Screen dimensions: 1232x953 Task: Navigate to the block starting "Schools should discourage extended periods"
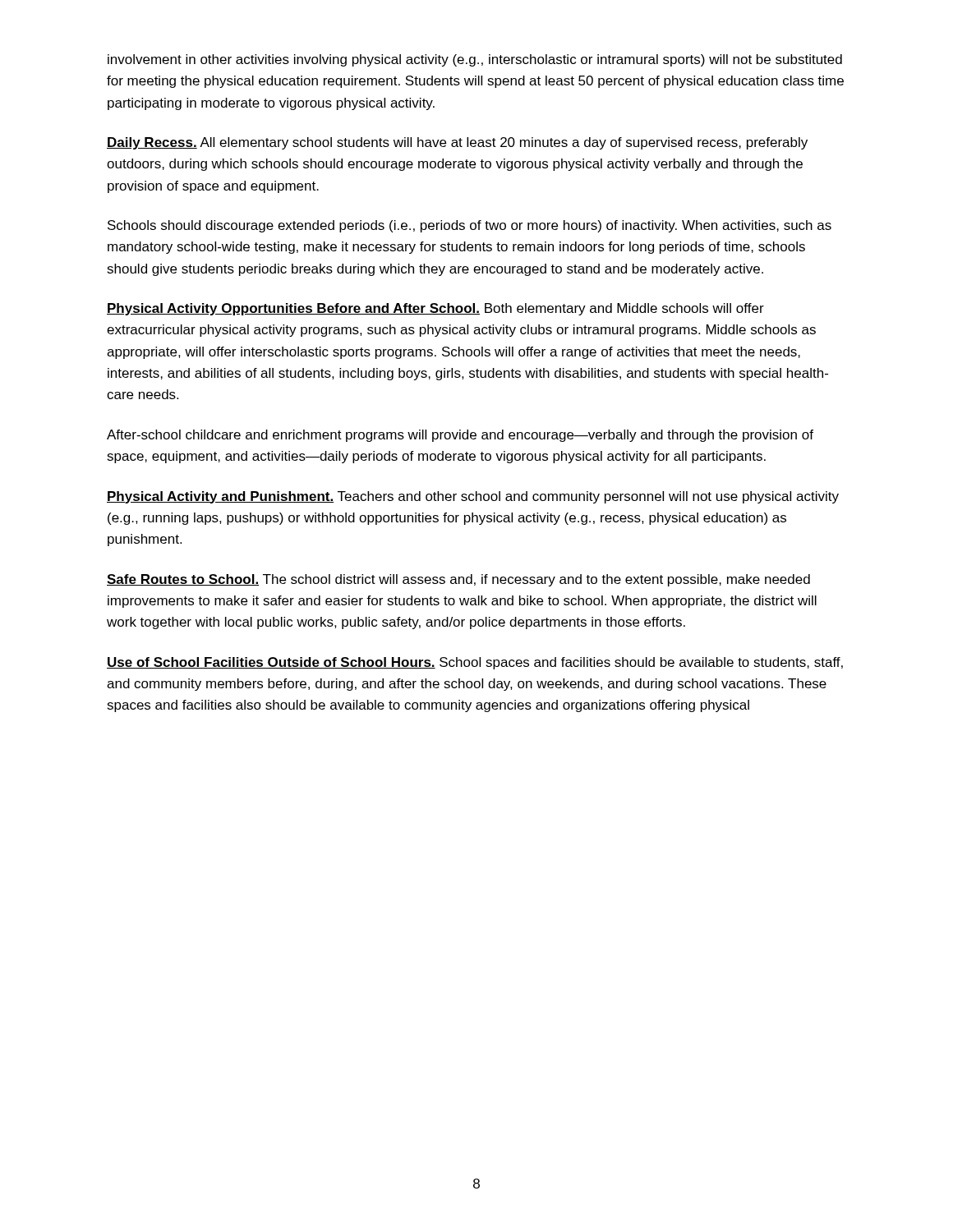pos(476,248)
